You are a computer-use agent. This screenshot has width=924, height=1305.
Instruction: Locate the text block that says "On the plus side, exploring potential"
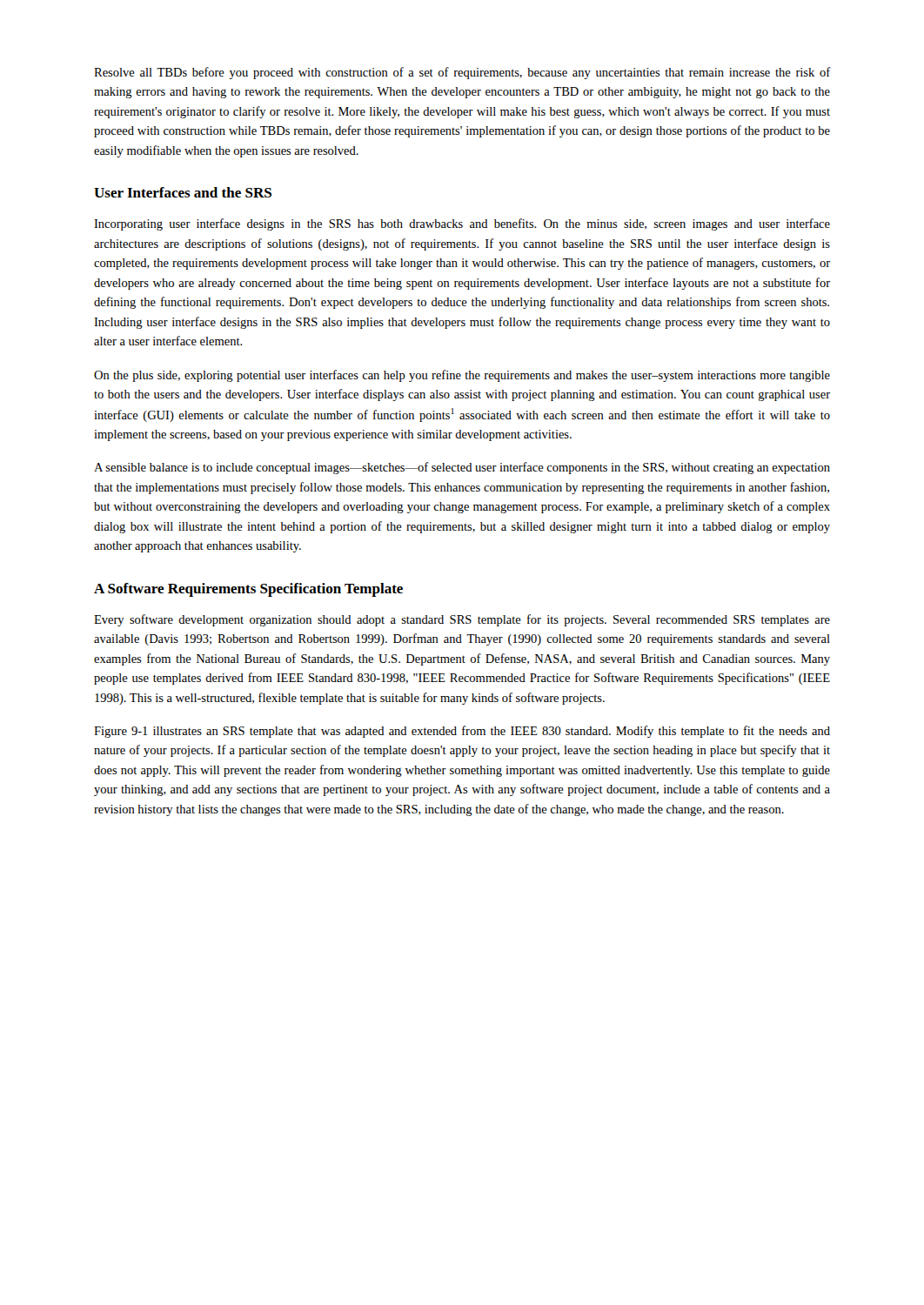click(462, 404)
